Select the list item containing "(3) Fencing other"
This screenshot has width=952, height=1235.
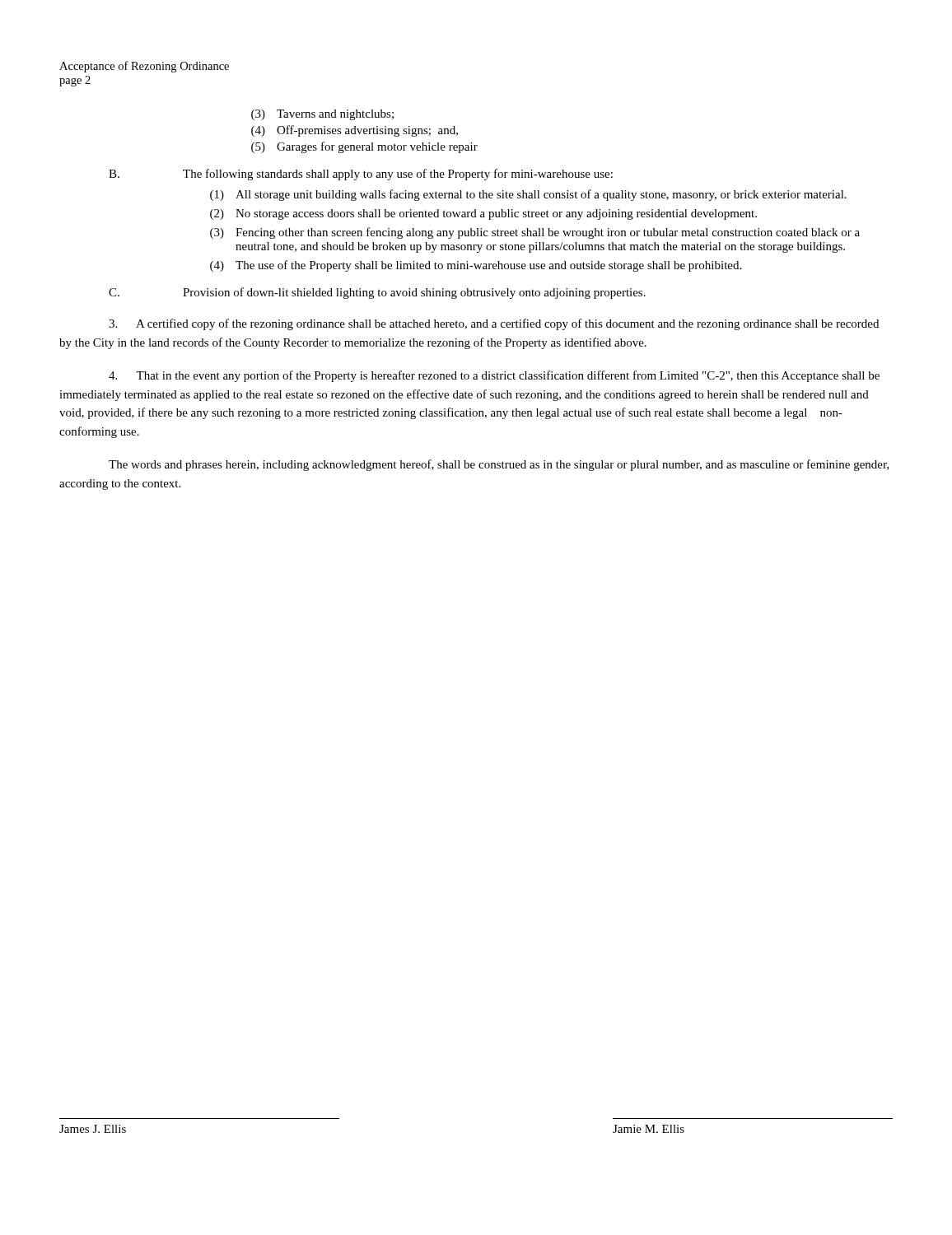coord(538,240)
